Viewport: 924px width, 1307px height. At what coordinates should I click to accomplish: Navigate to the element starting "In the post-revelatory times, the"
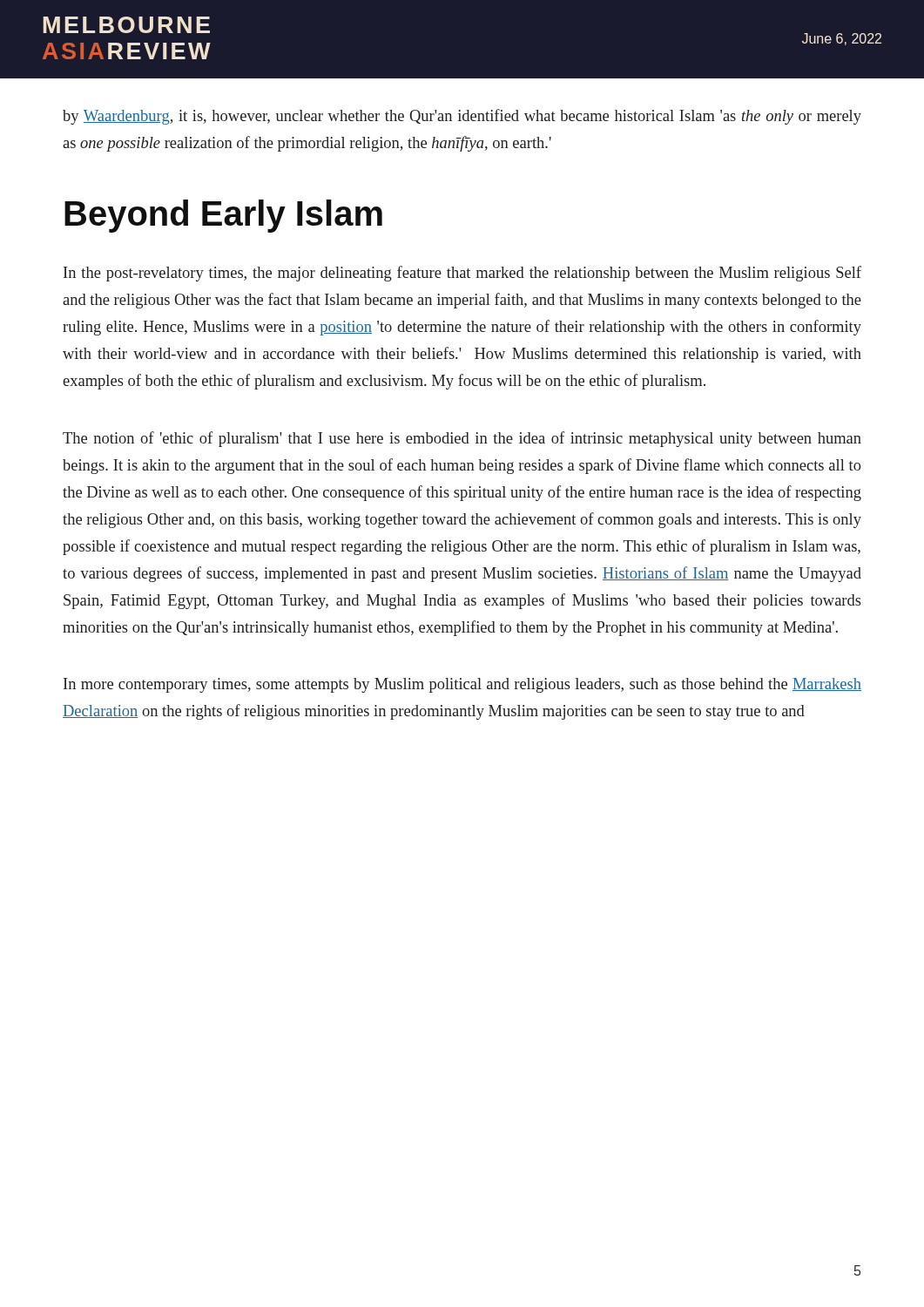coord(462,327)
